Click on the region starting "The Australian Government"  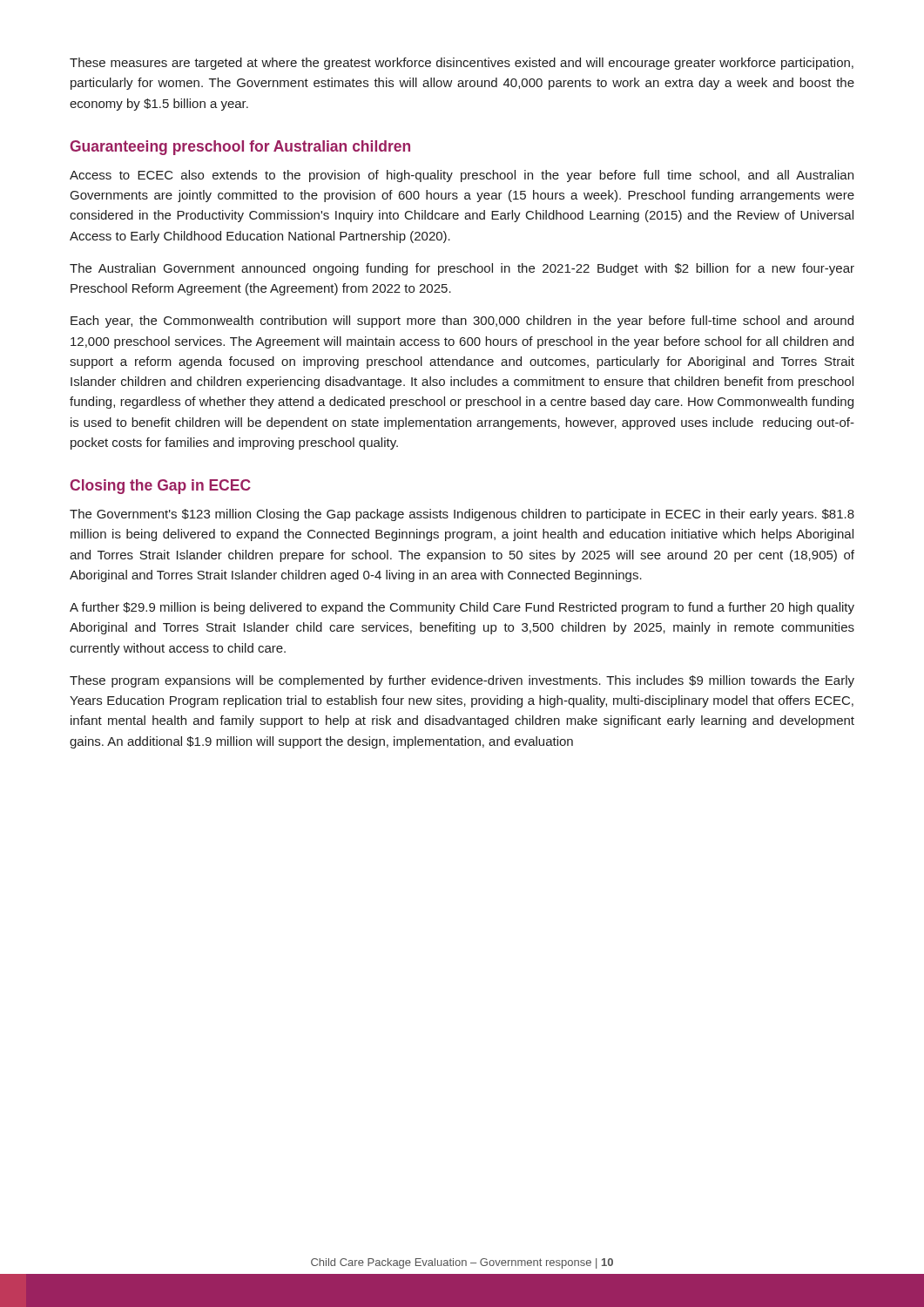pyautogui.click(x=462, y=278)
